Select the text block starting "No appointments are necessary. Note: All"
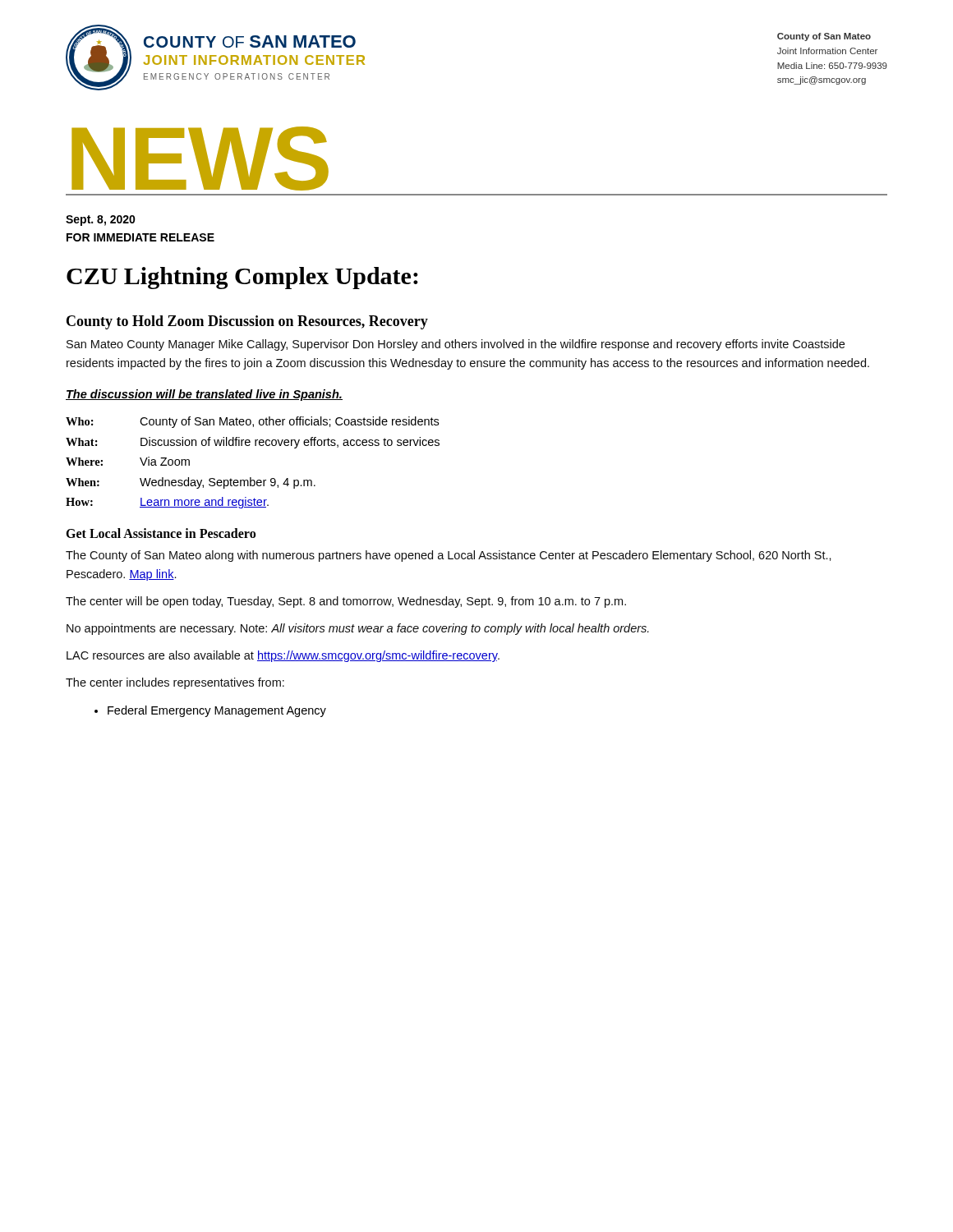 [x=358, y=628]
